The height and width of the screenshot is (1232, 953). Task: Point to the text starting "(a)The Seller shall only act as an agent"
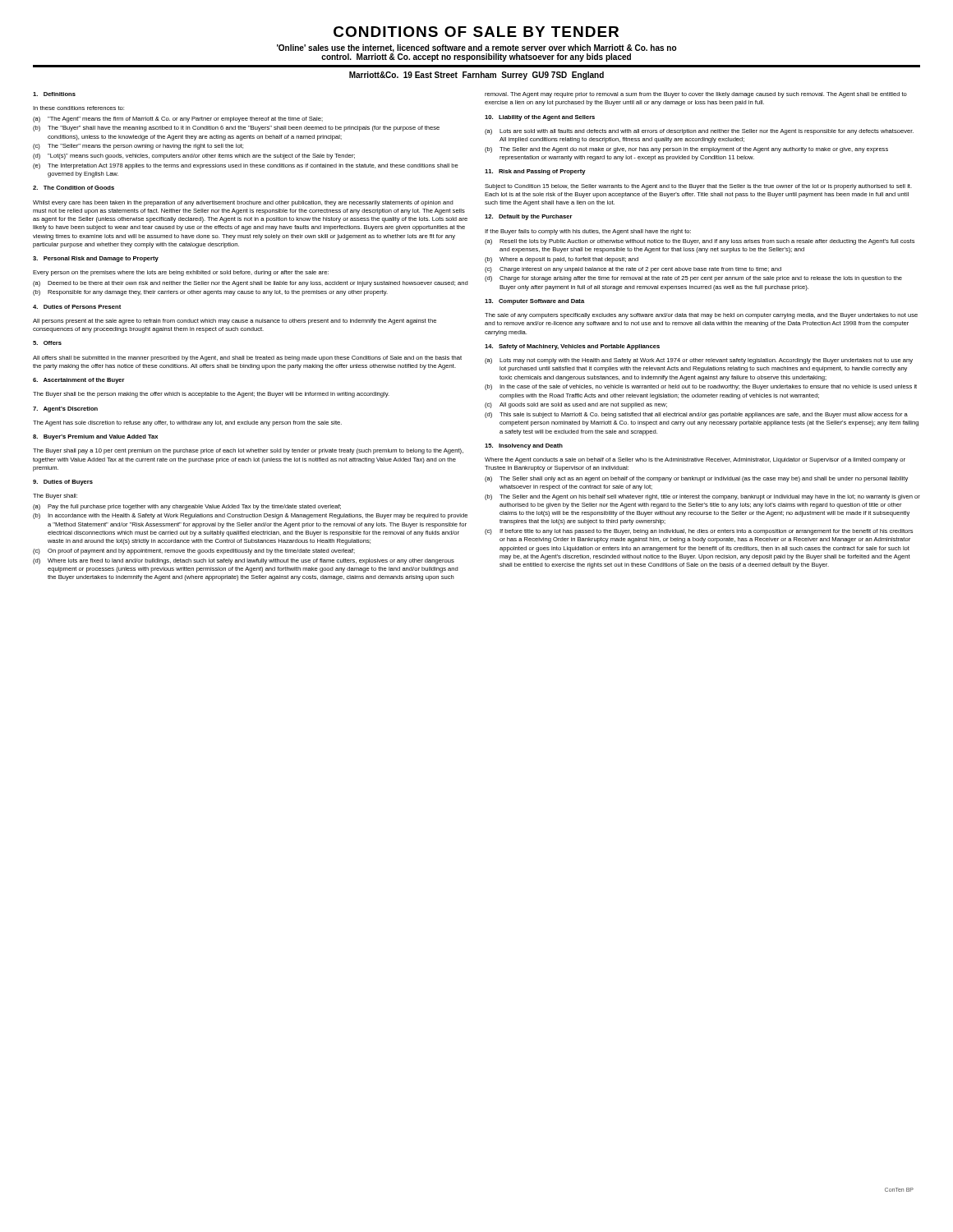[702, 483]
